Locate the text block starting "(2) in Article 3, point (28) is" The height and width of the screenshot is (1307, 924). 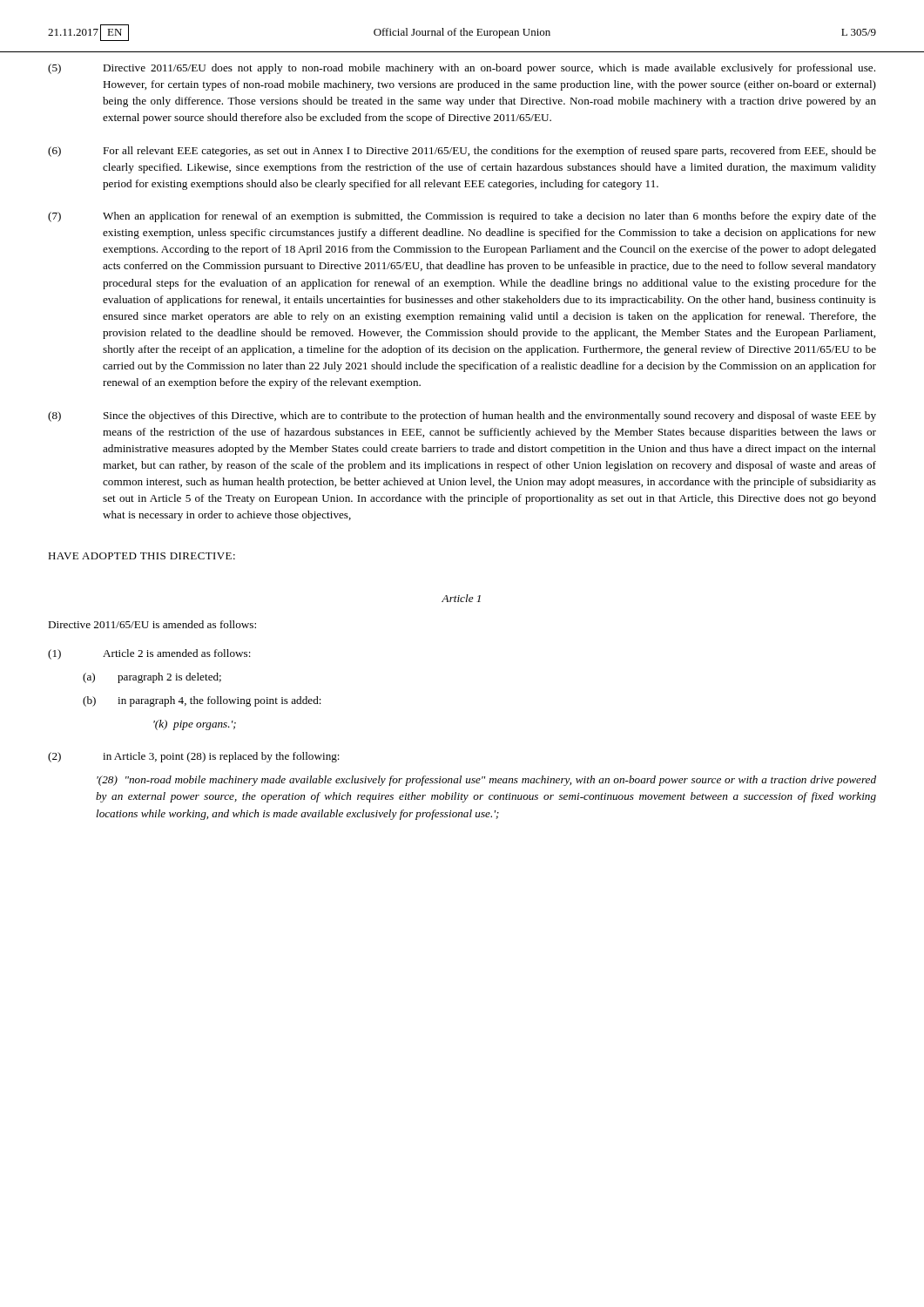coord(194,757)
